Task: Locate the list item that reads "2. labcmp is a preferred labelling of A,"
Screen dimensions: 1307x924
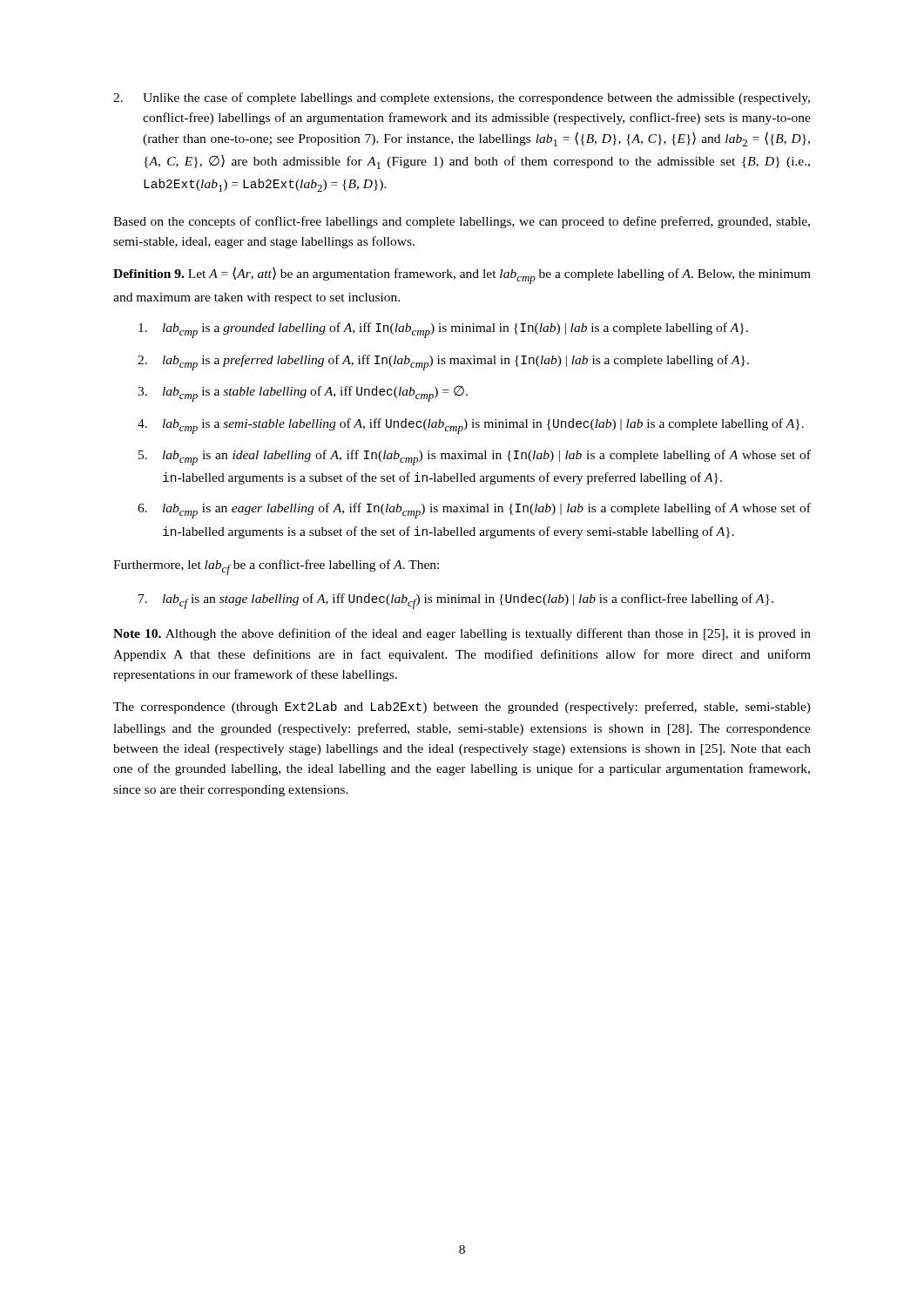Action: point(474,361)
